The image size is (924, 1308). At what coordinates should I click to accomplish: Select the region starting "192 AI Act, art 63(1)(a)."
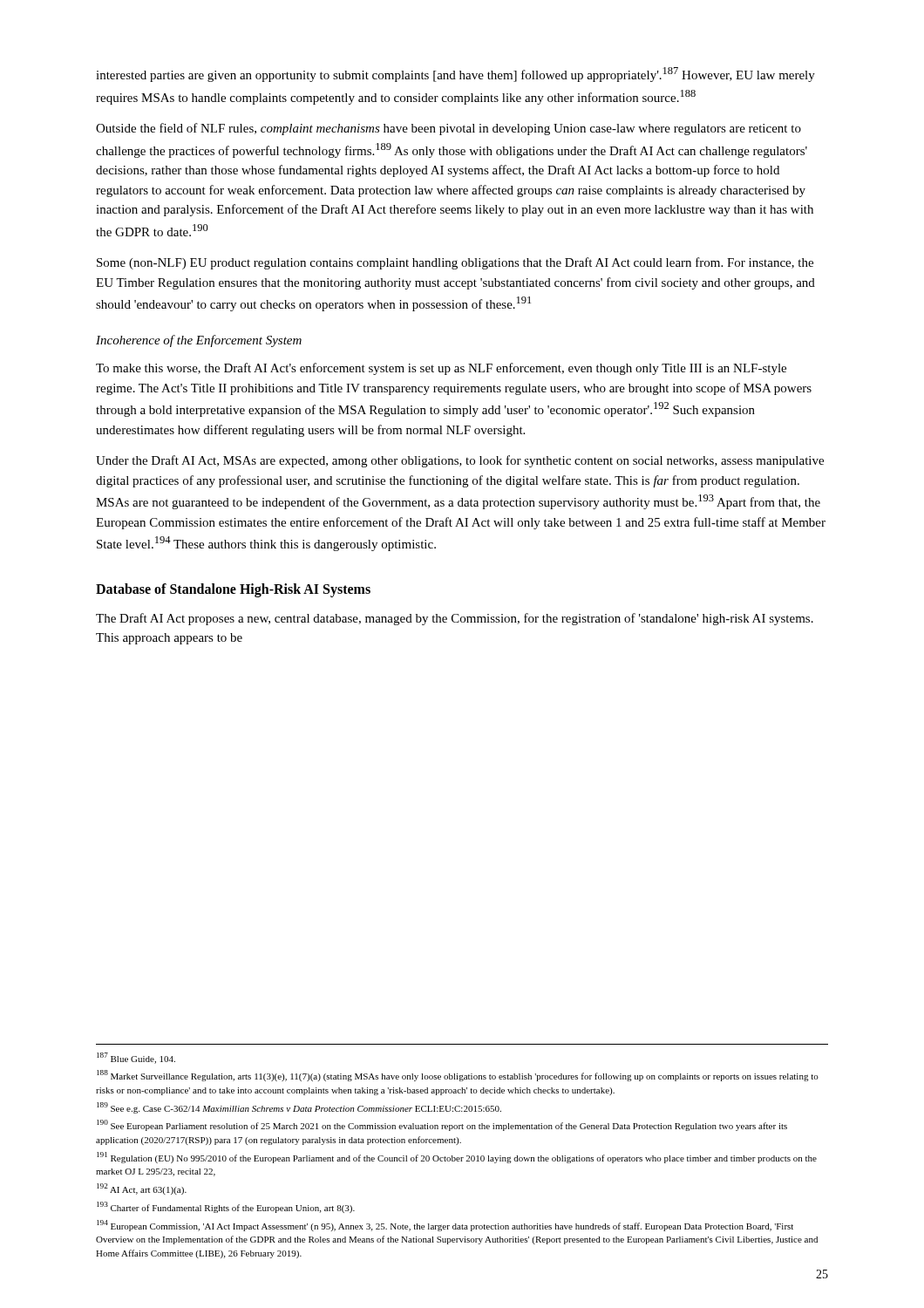click(x=141, y=1188)
